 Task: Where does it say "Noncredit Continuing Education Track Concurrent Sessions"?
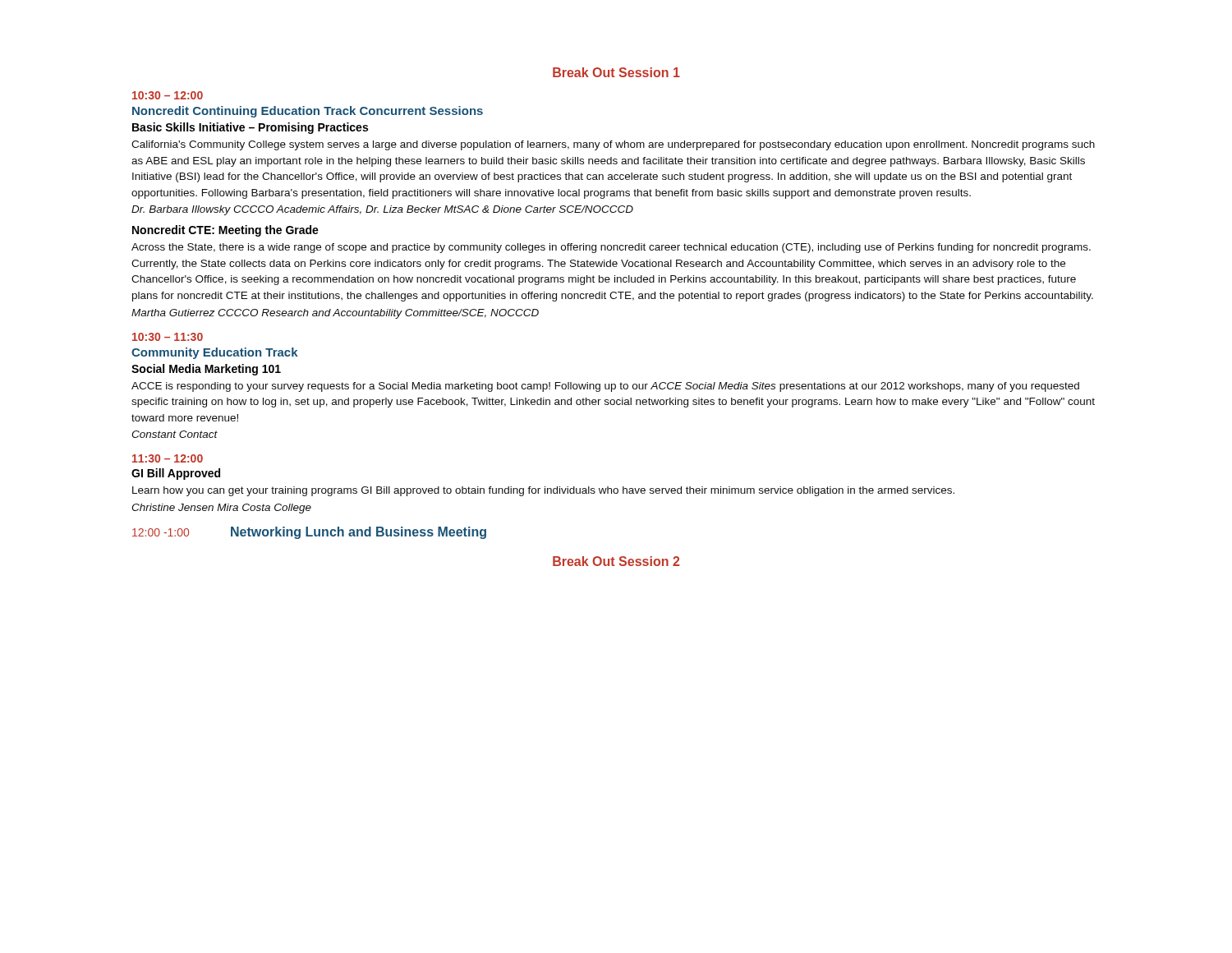coord(307,111)
